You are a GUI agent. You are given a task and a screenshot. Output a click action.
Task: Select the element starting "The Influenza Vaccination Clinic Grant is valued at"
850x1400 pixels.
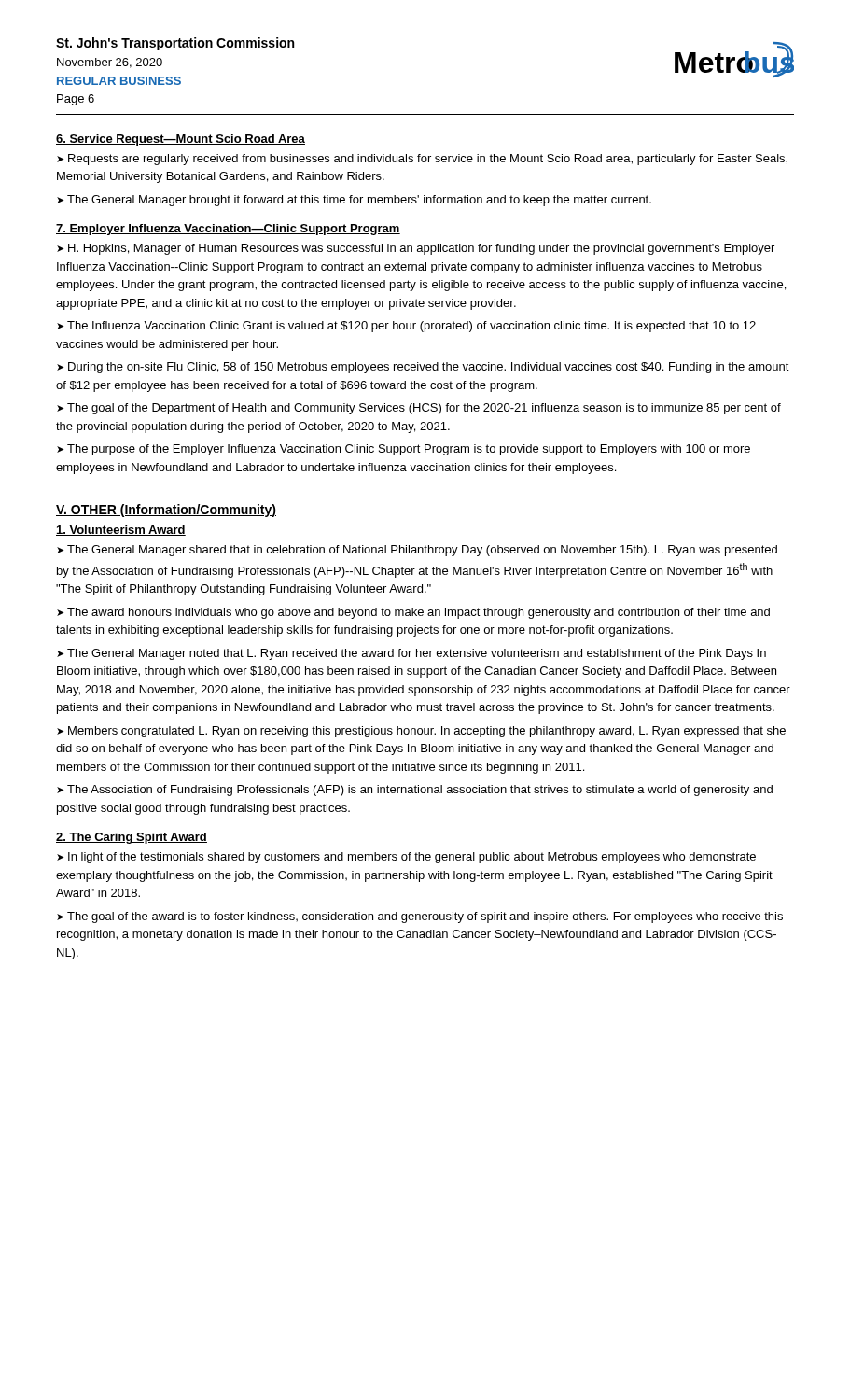tap(406, 334)
